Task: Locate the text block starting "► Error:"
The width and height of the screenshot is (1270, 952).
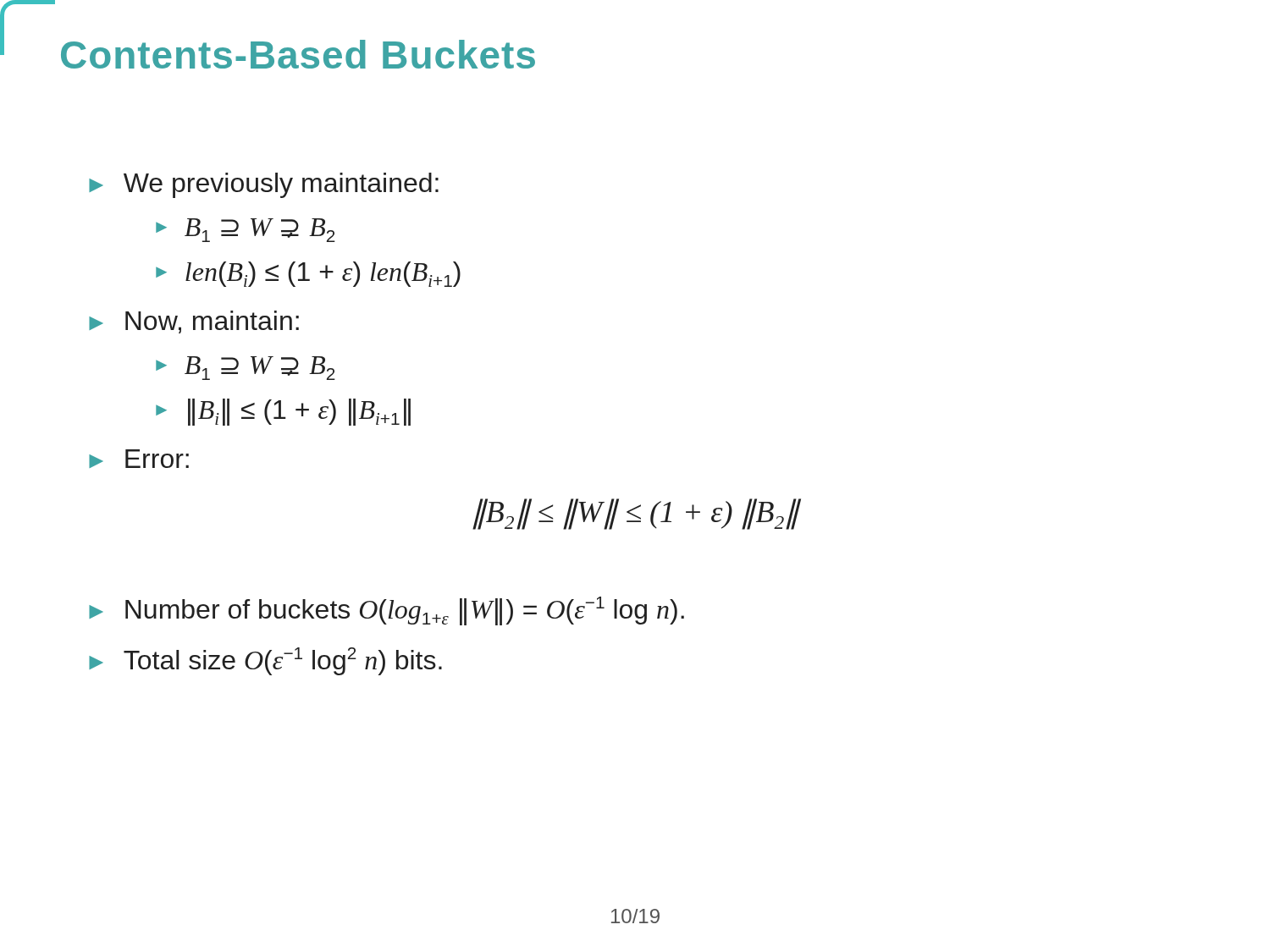Action: pyautogui.click(x=138, y=459)
